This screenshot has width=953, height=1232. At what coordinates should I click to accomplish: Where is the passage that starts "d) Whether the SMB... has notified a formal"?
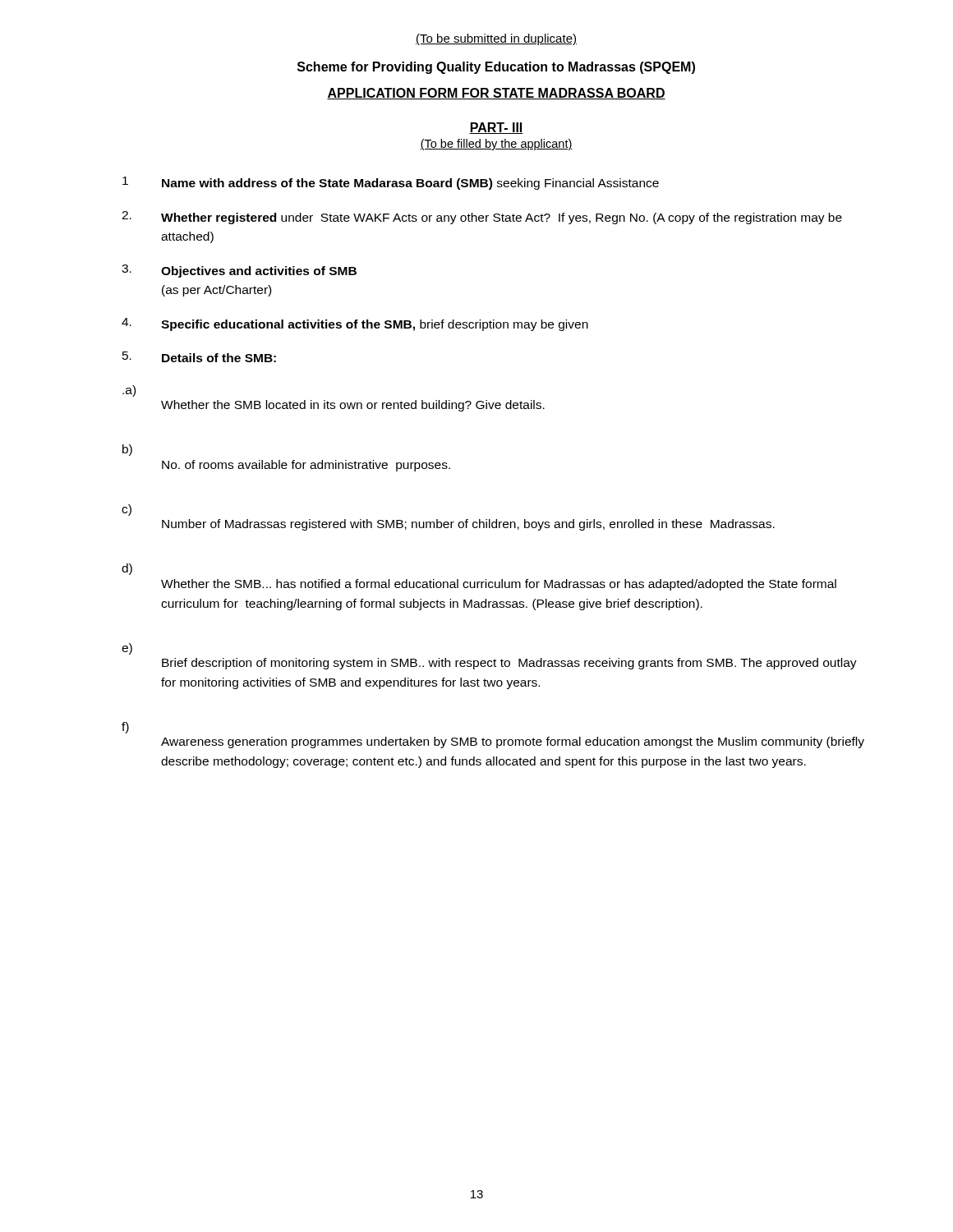(496, 593)
